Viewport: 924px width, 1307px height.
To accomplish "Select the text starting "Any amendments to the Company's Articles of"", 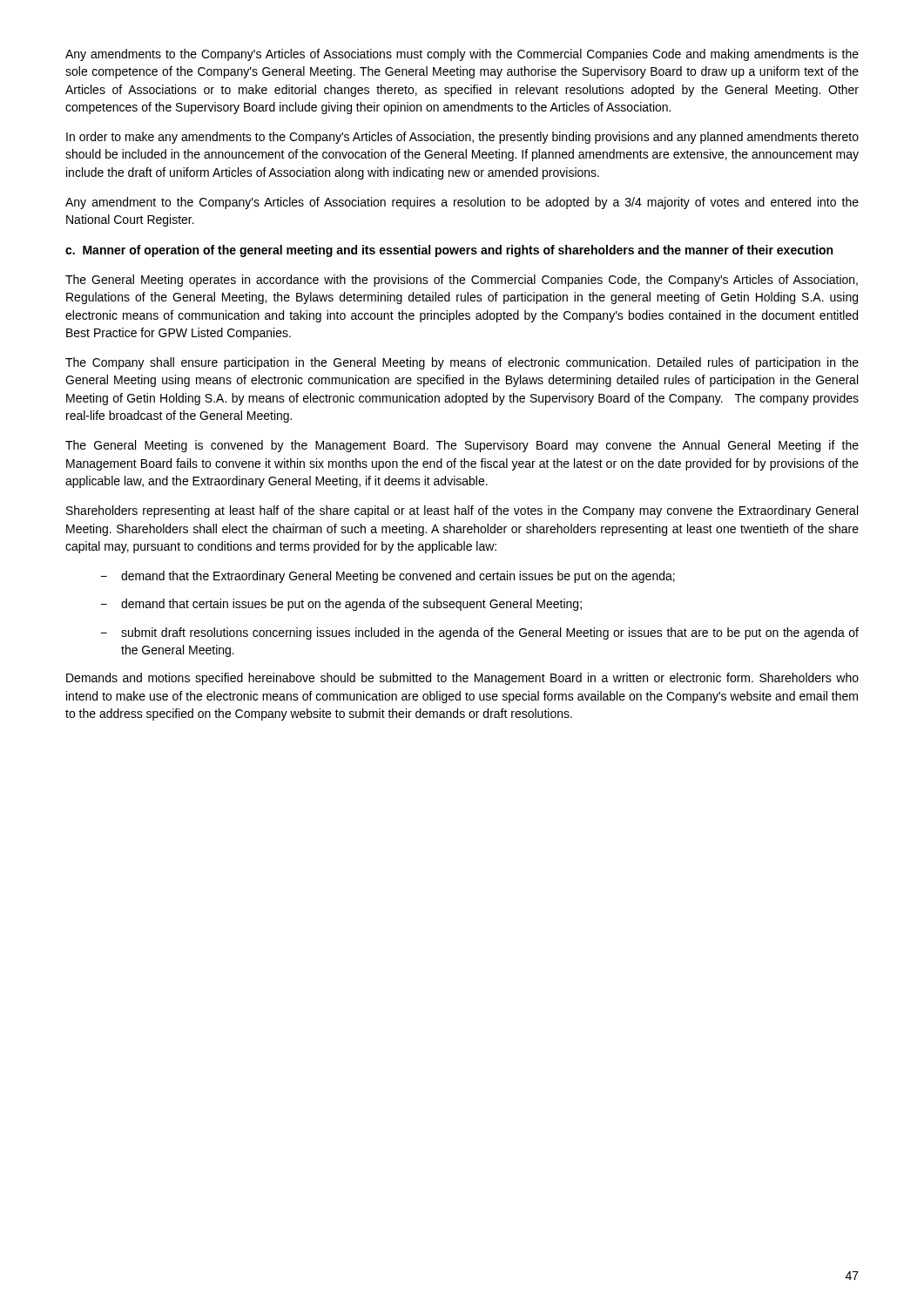I will (462, 81).
